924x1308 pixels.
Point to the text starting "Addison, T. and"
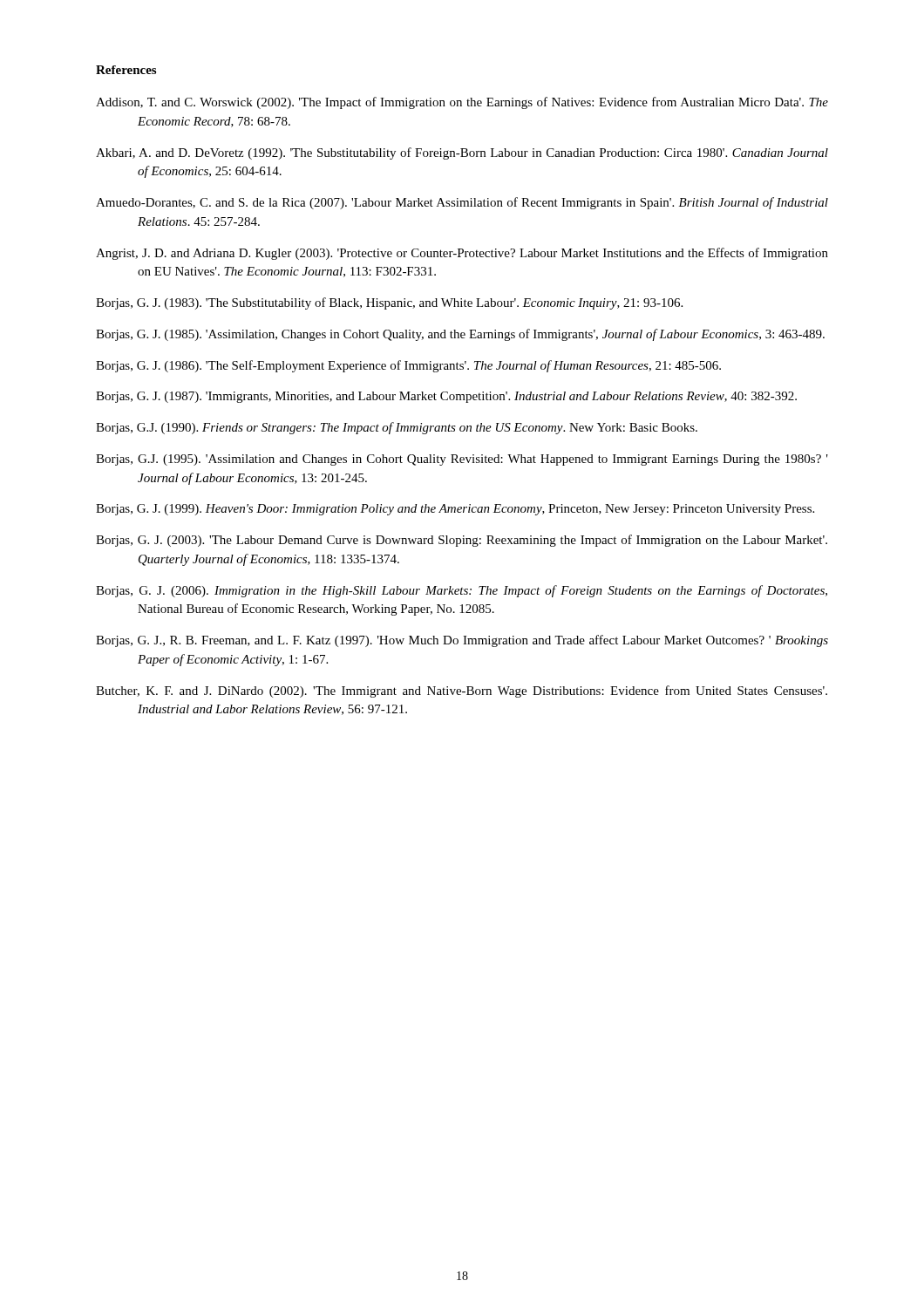coord(462,112)
